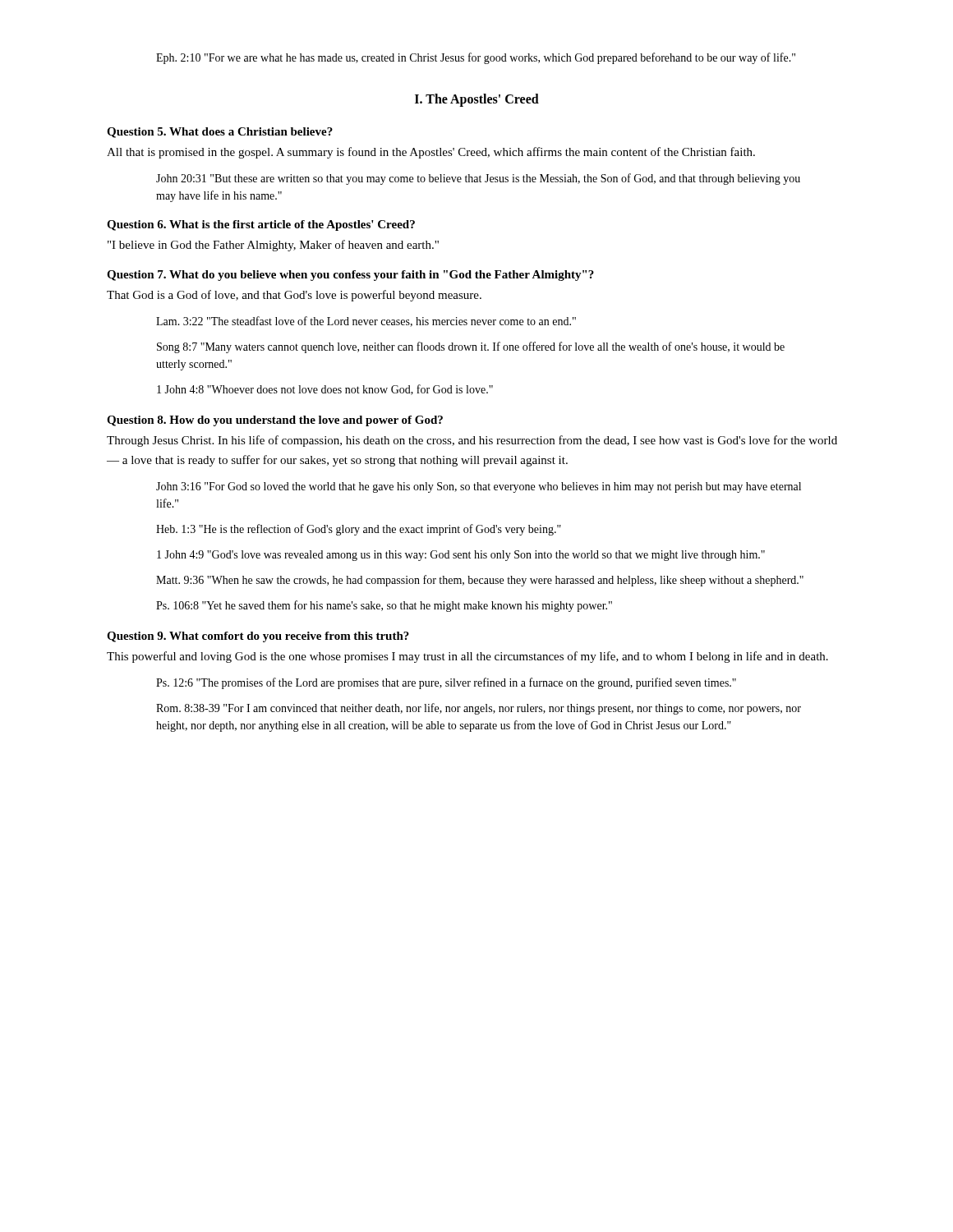Locate the region starting "Question 5. What does a Christian believe?"

[x=220, y=131]
